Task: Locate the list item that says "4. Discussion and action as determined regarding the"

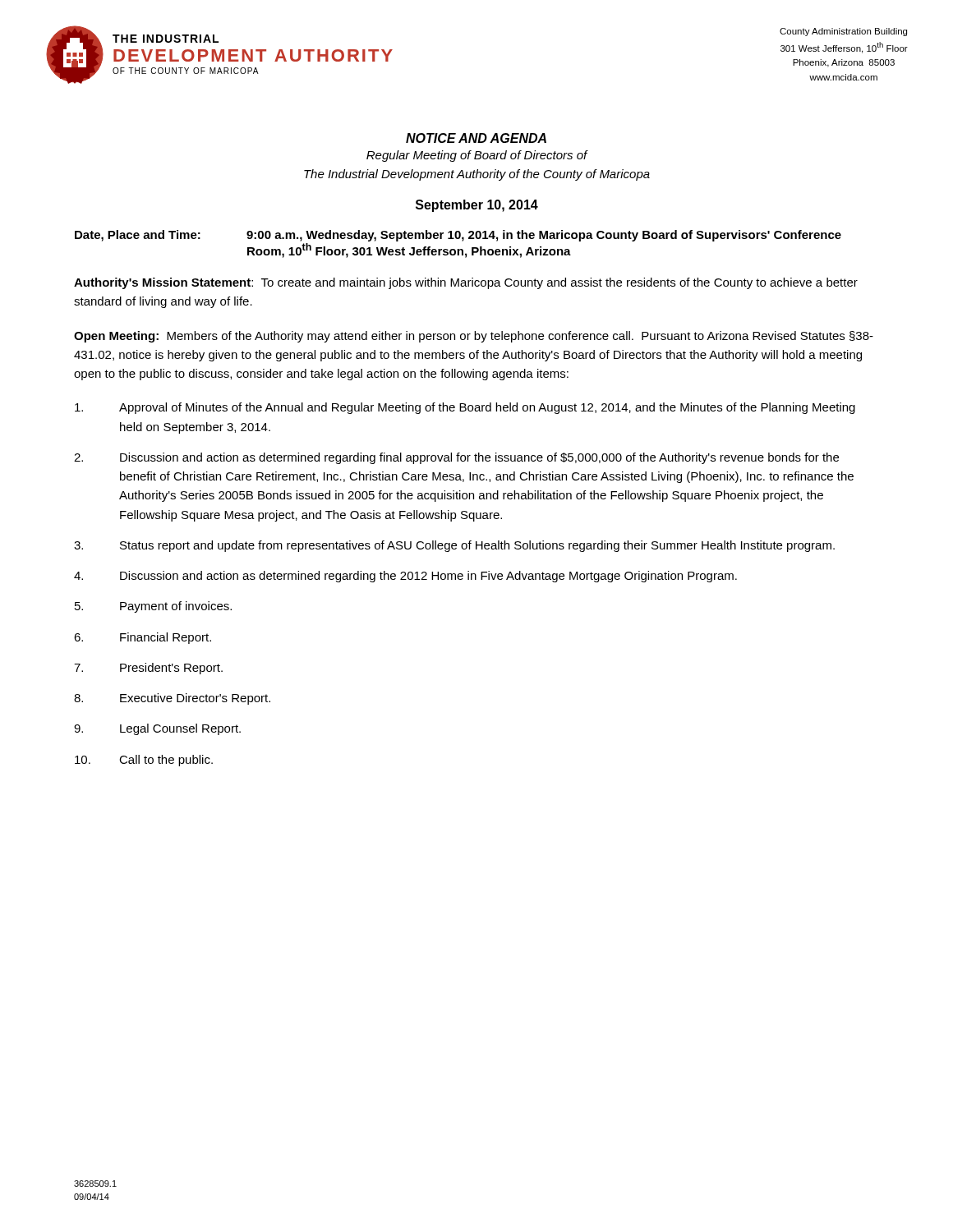Action: 476,575
